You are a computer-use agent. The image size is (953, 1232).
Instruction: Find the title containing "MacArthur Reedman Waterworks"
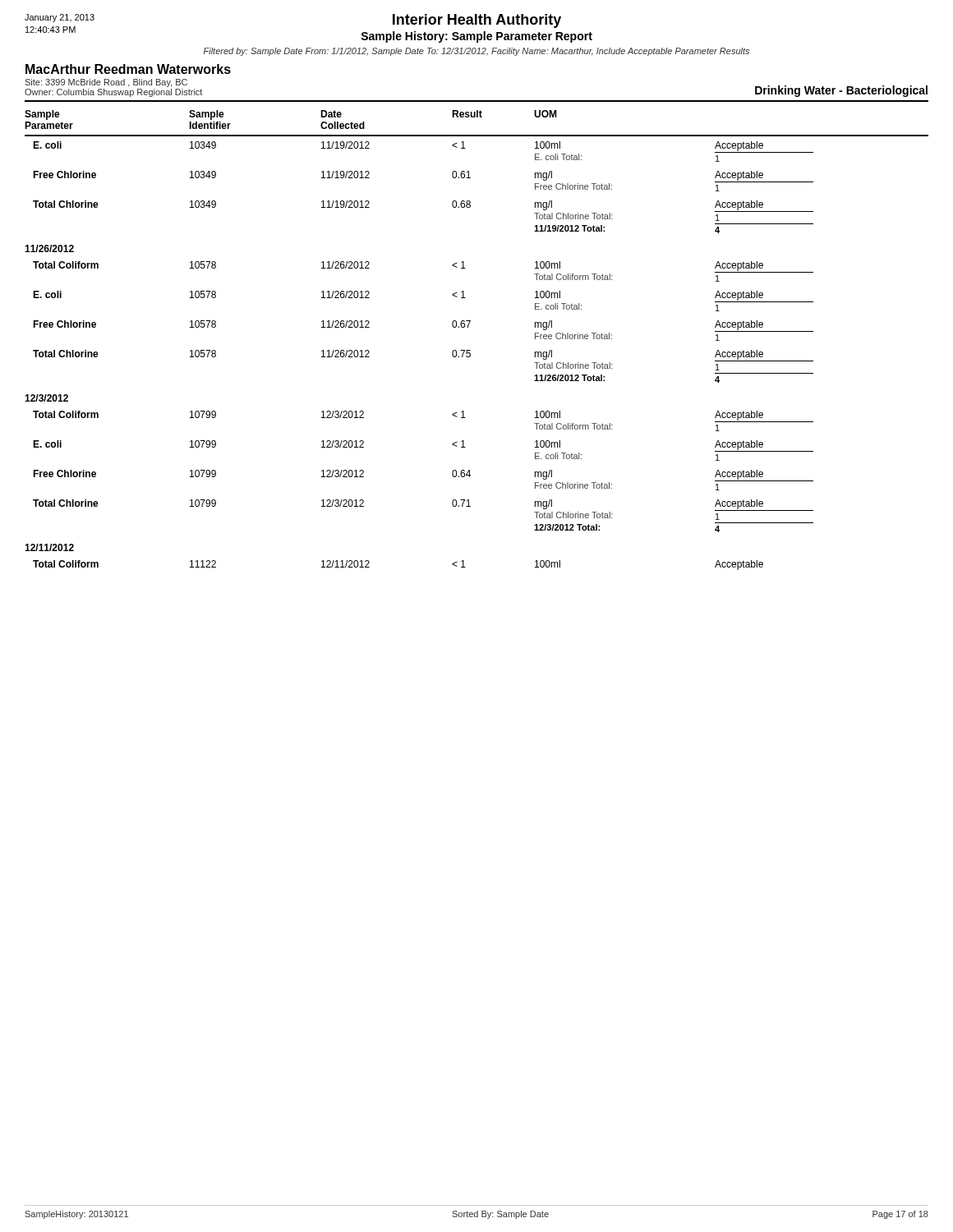128,69
